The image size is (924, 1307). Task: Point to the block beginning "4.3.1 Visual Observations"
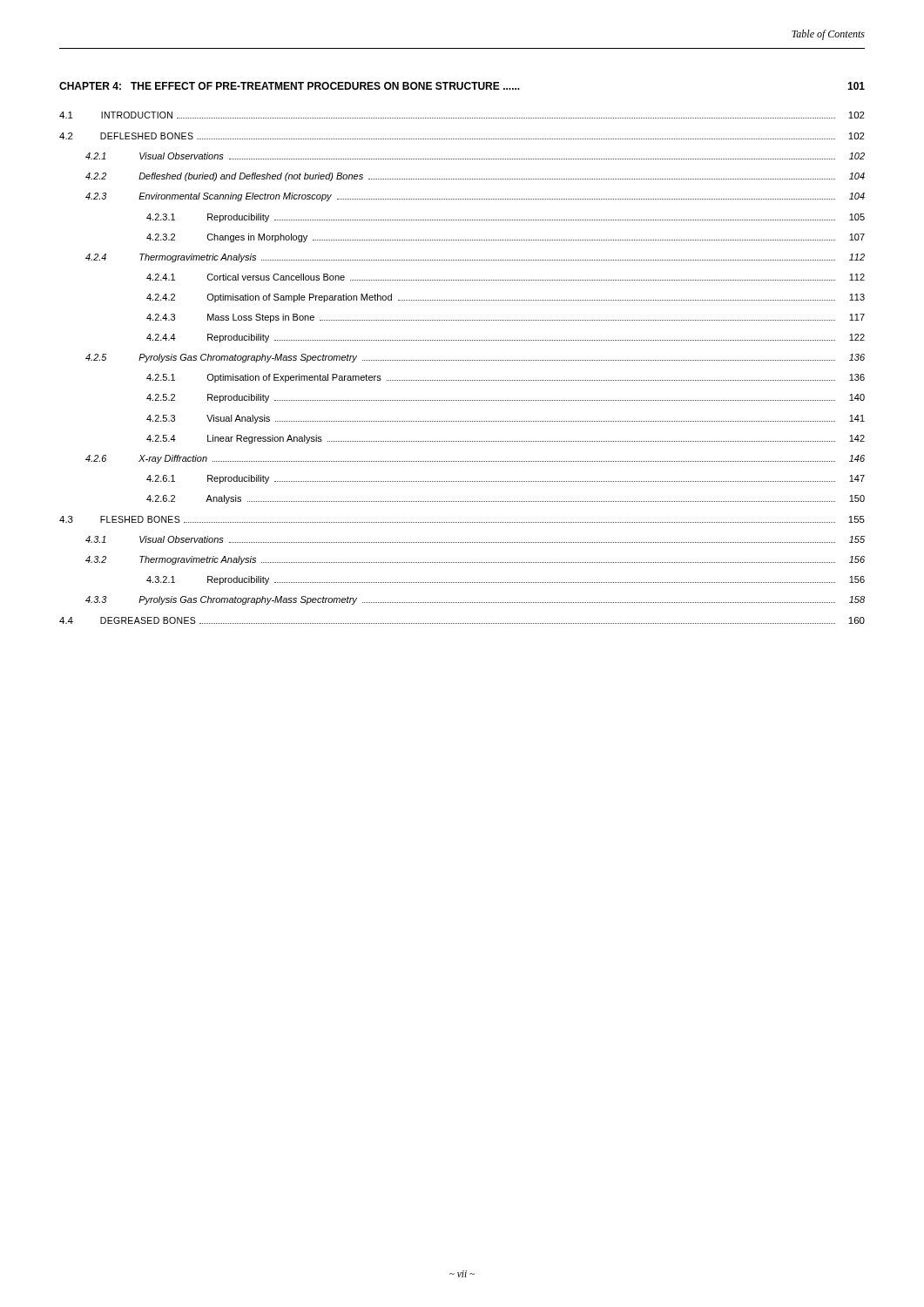(475, 540)
